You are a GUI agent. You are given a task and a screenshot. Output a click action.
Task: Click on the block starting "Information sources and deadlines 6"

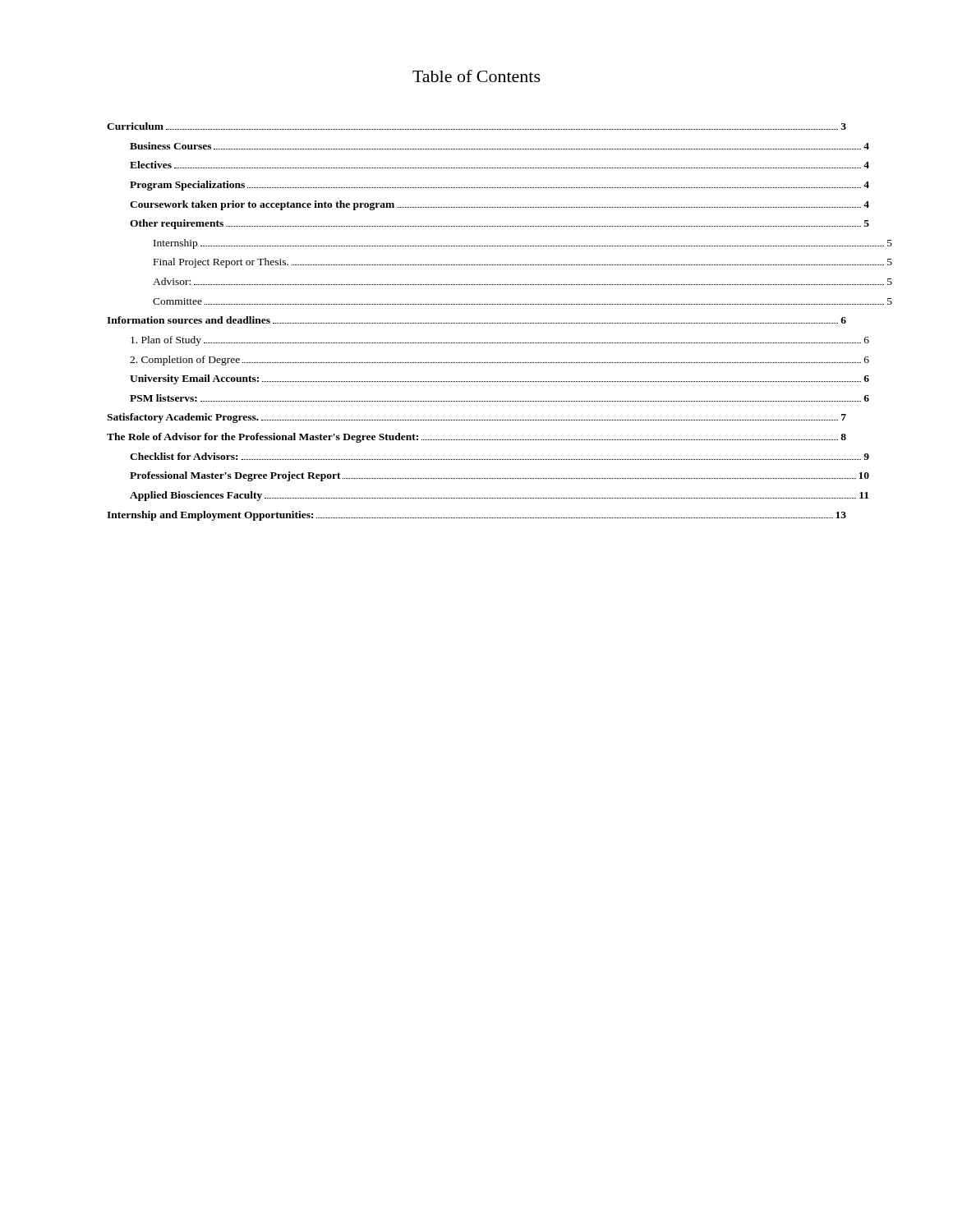tap(476, 320)
